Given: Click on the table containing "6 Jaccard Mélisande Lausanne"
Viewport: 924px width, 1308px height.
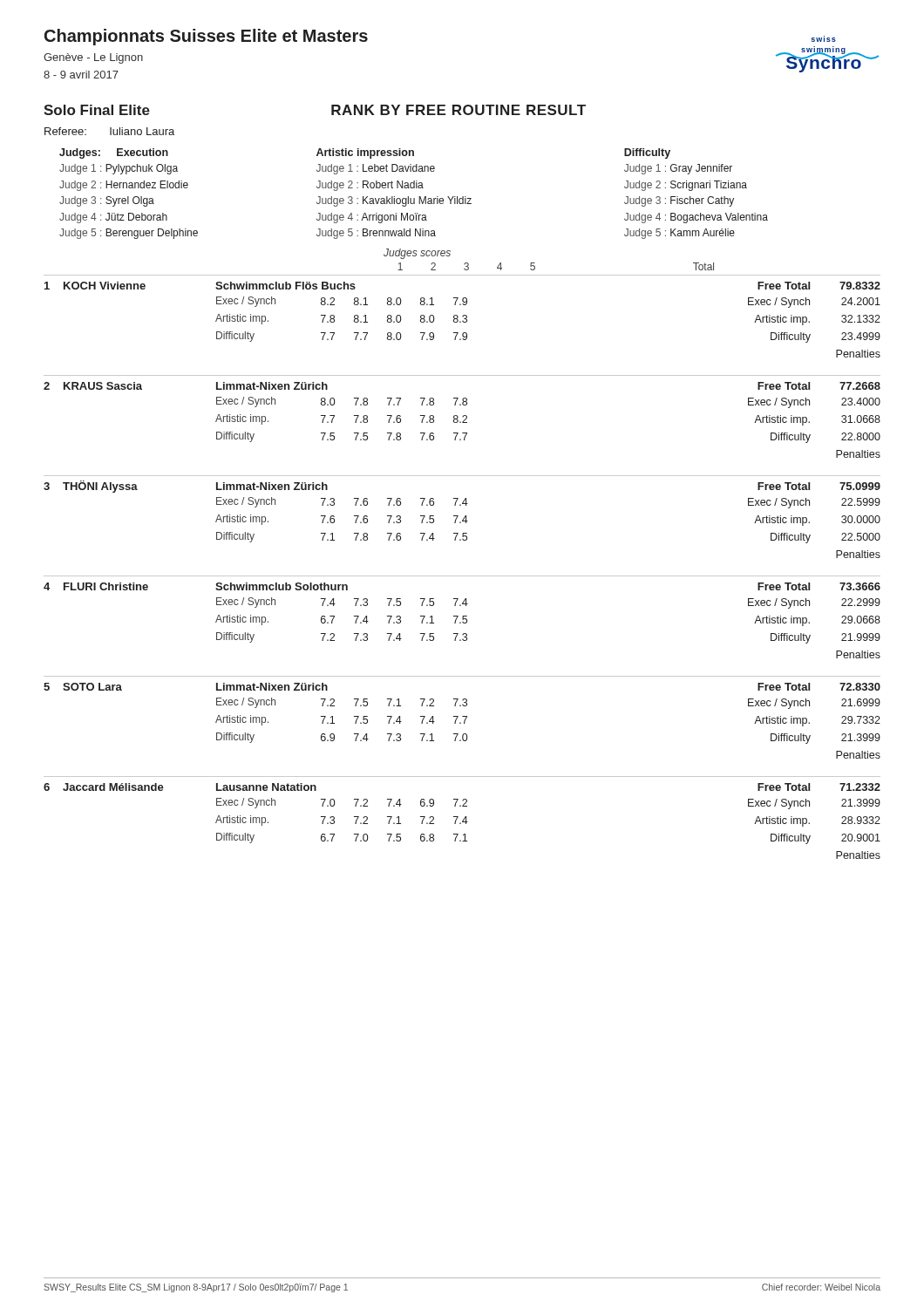Looking at the screenshot, I should point(462,820).
